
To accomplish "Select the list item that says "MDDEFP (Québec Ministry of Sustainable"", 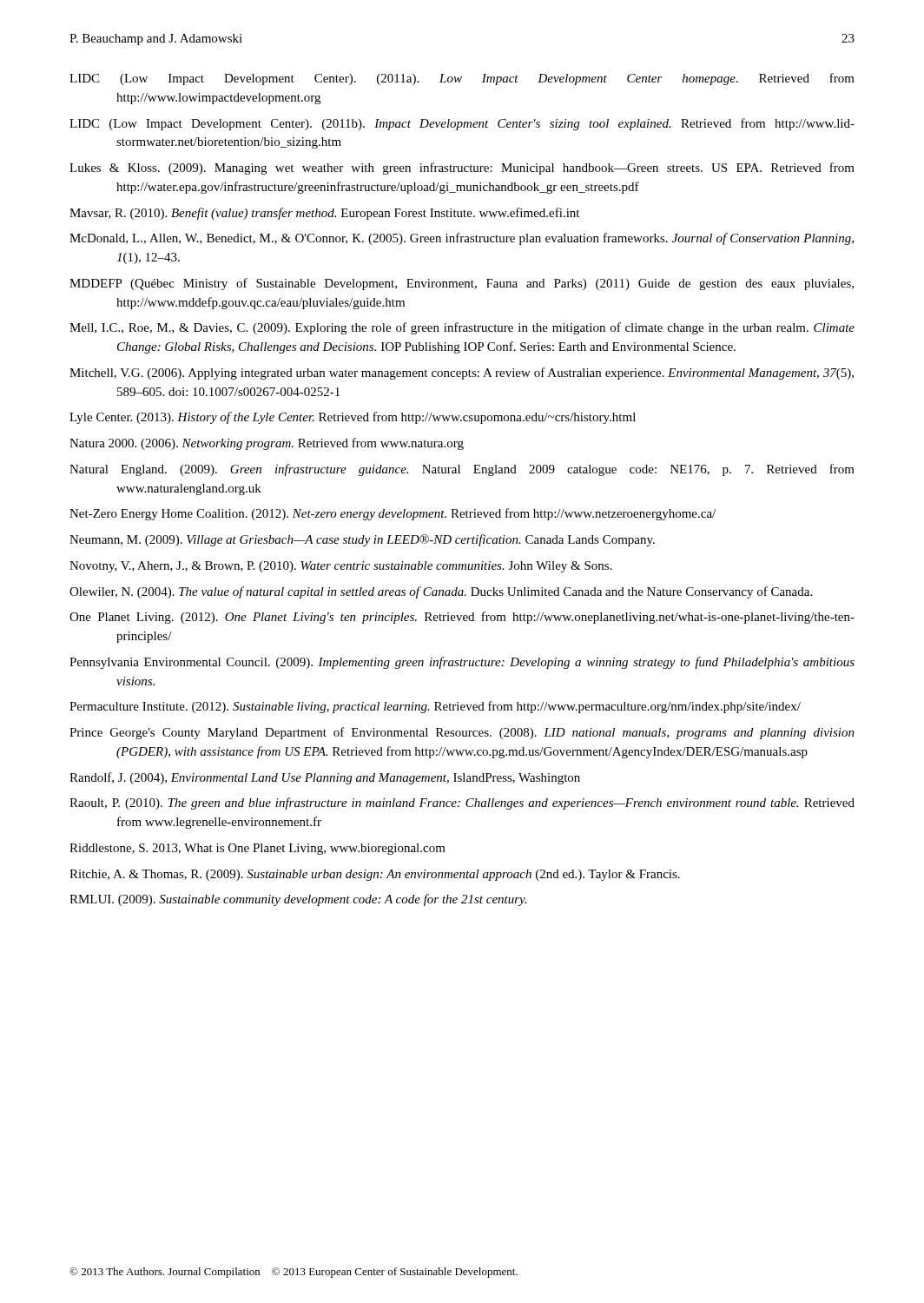I will [x=462, y=292].
